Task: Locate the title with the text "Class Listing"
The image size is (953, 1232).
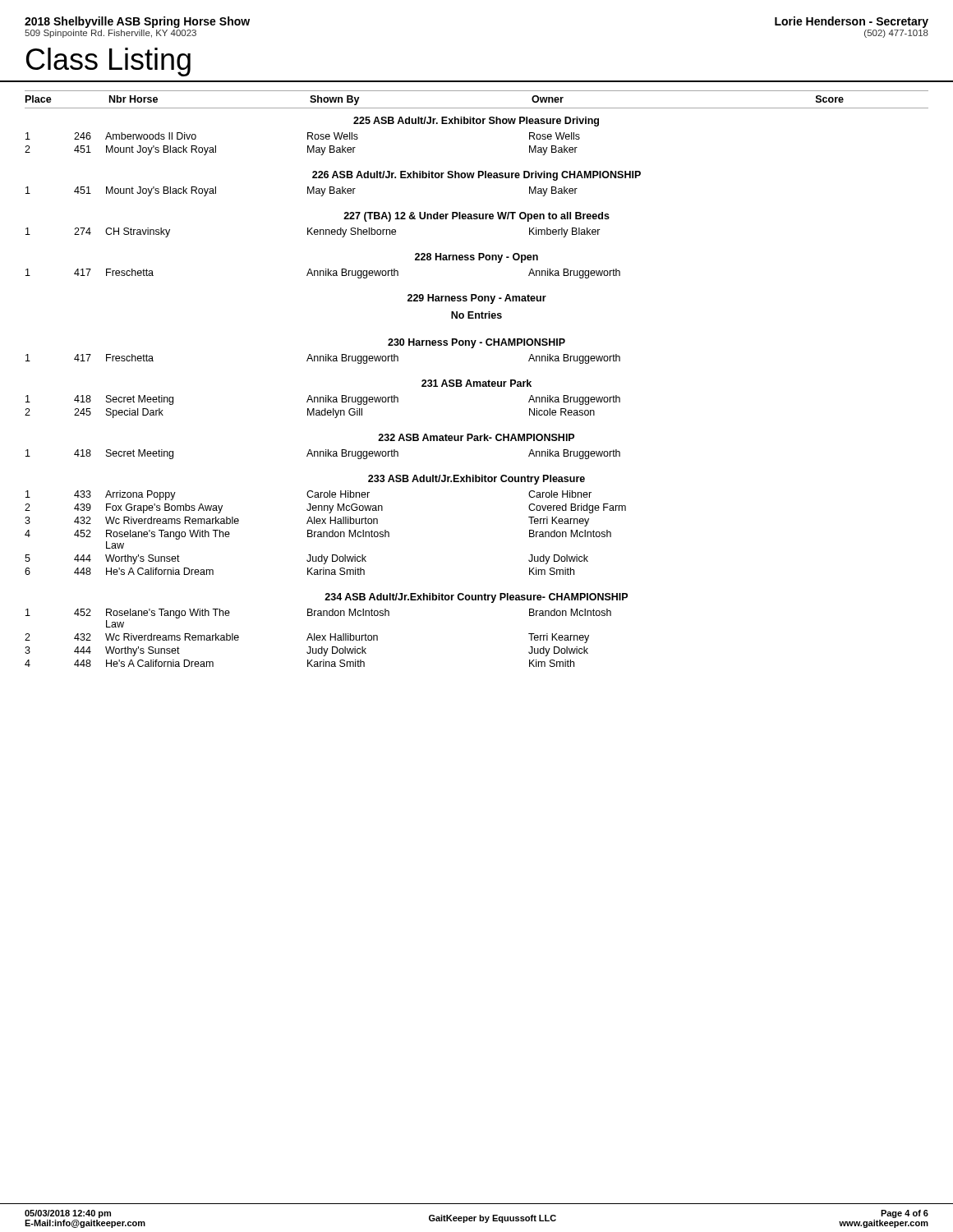Action: coord(108,60)
